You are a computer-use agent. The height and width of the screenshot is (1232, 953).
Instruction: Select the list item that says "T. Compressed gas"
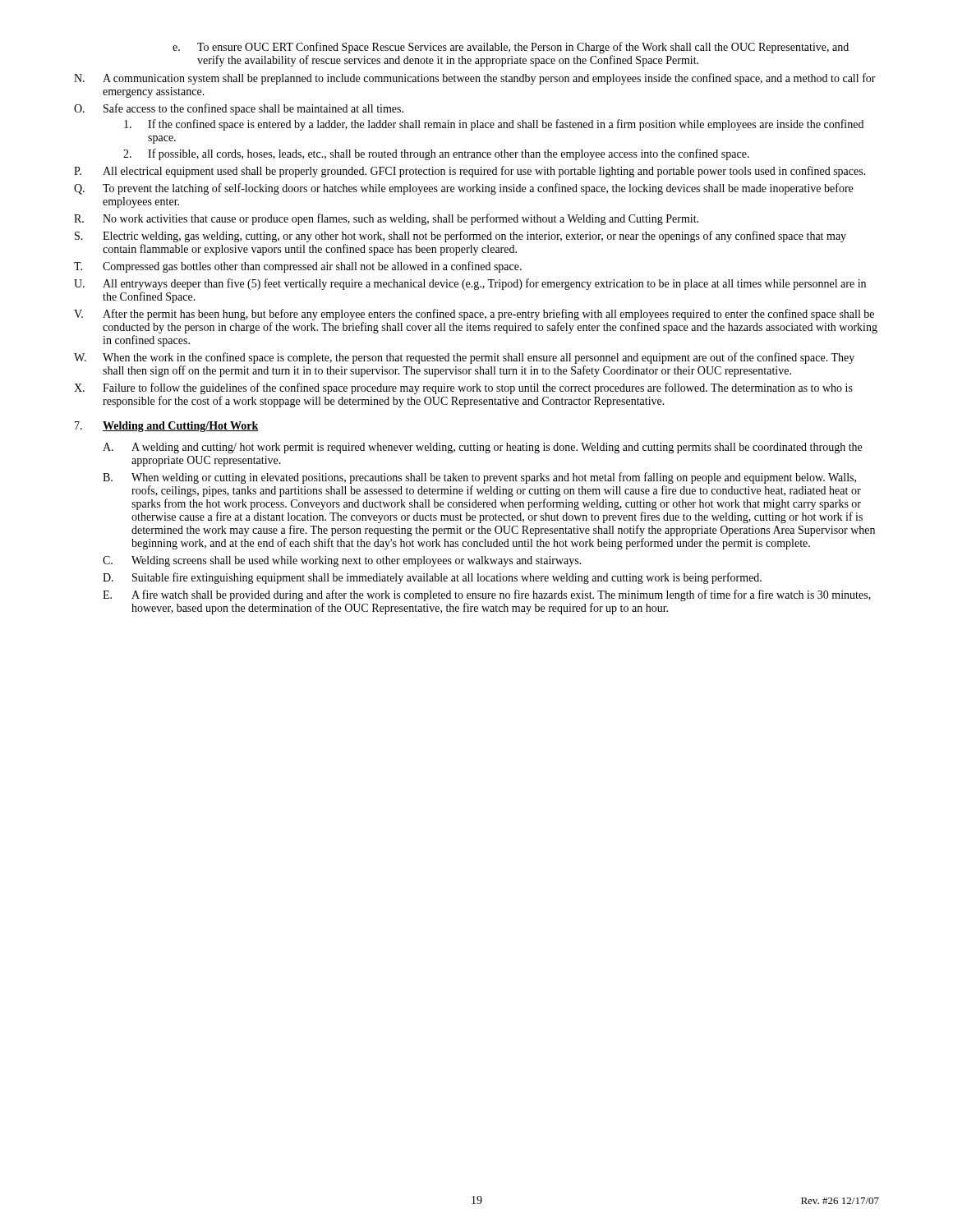click(298, 267)
